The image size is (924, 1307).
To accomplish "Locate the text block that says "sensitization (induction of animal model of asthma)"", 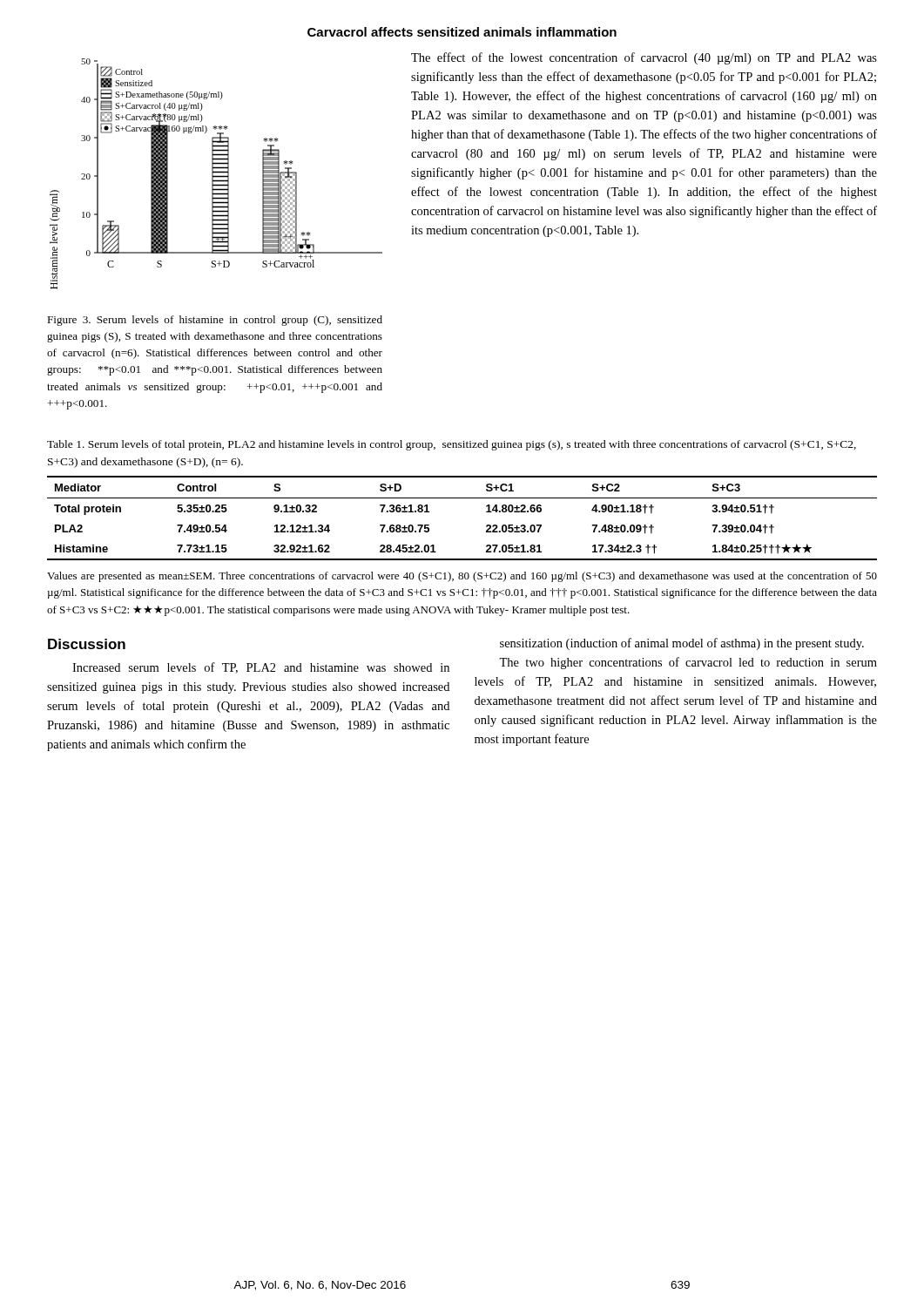I will click(x=676, y=691).
